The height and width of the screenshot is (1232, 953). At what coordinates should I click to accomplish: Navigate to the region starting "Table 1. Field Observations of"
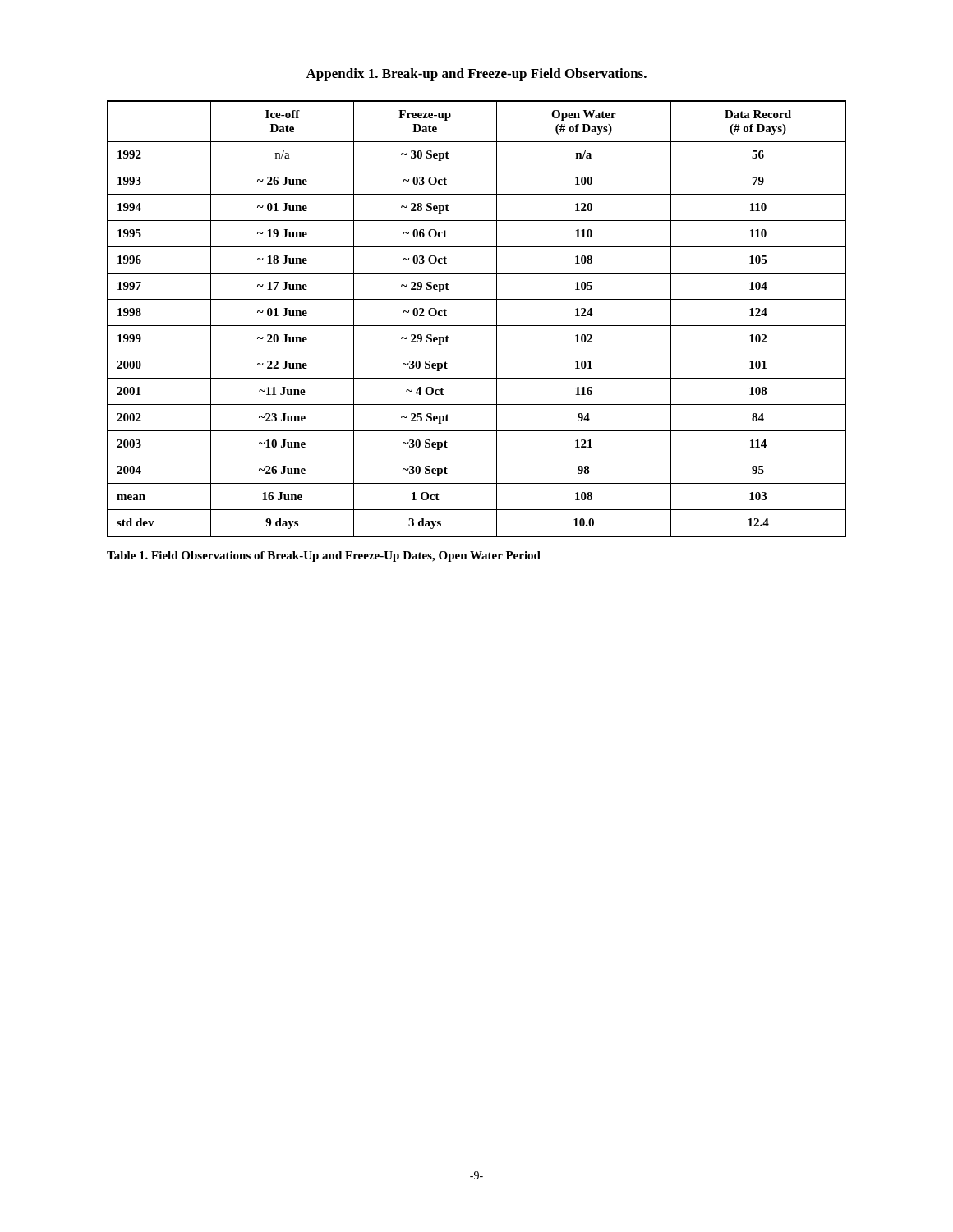point(324,555)
